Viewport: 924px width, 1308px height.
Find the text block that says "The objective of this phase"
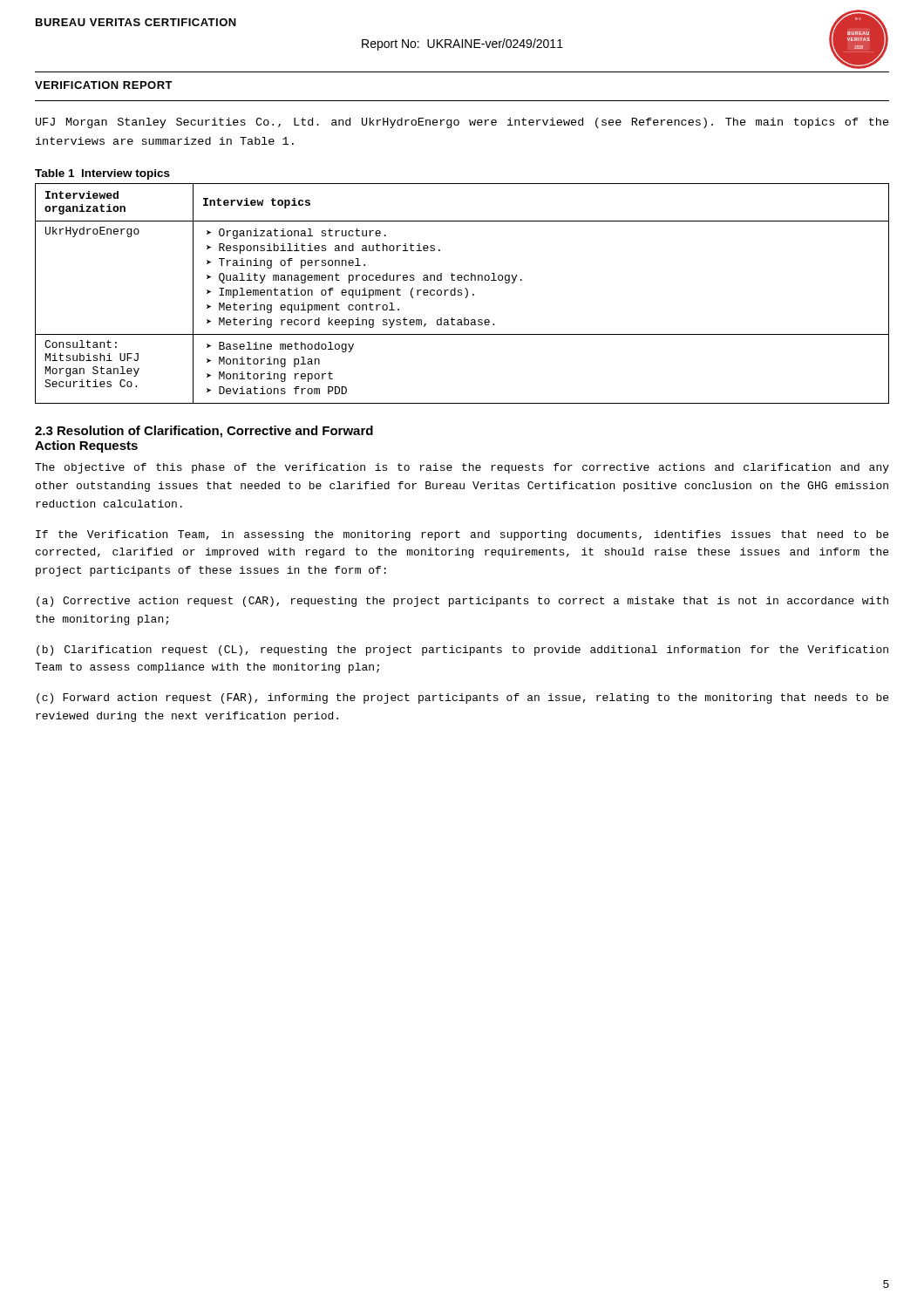[462, 486]
